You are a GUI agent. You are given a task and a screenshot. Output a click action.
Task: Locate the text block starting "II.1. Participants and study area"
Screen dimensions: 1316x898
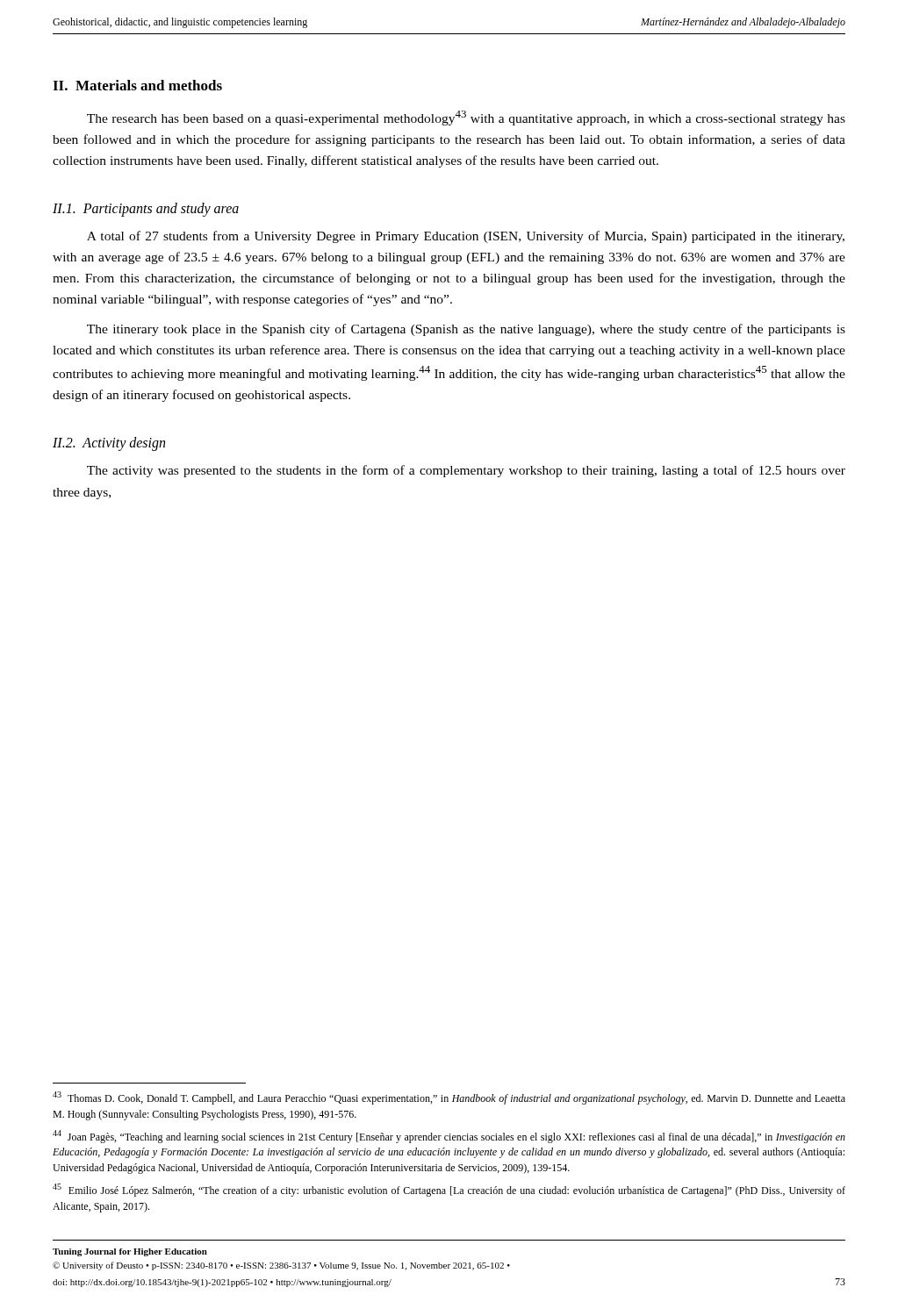tap(146, 209)
